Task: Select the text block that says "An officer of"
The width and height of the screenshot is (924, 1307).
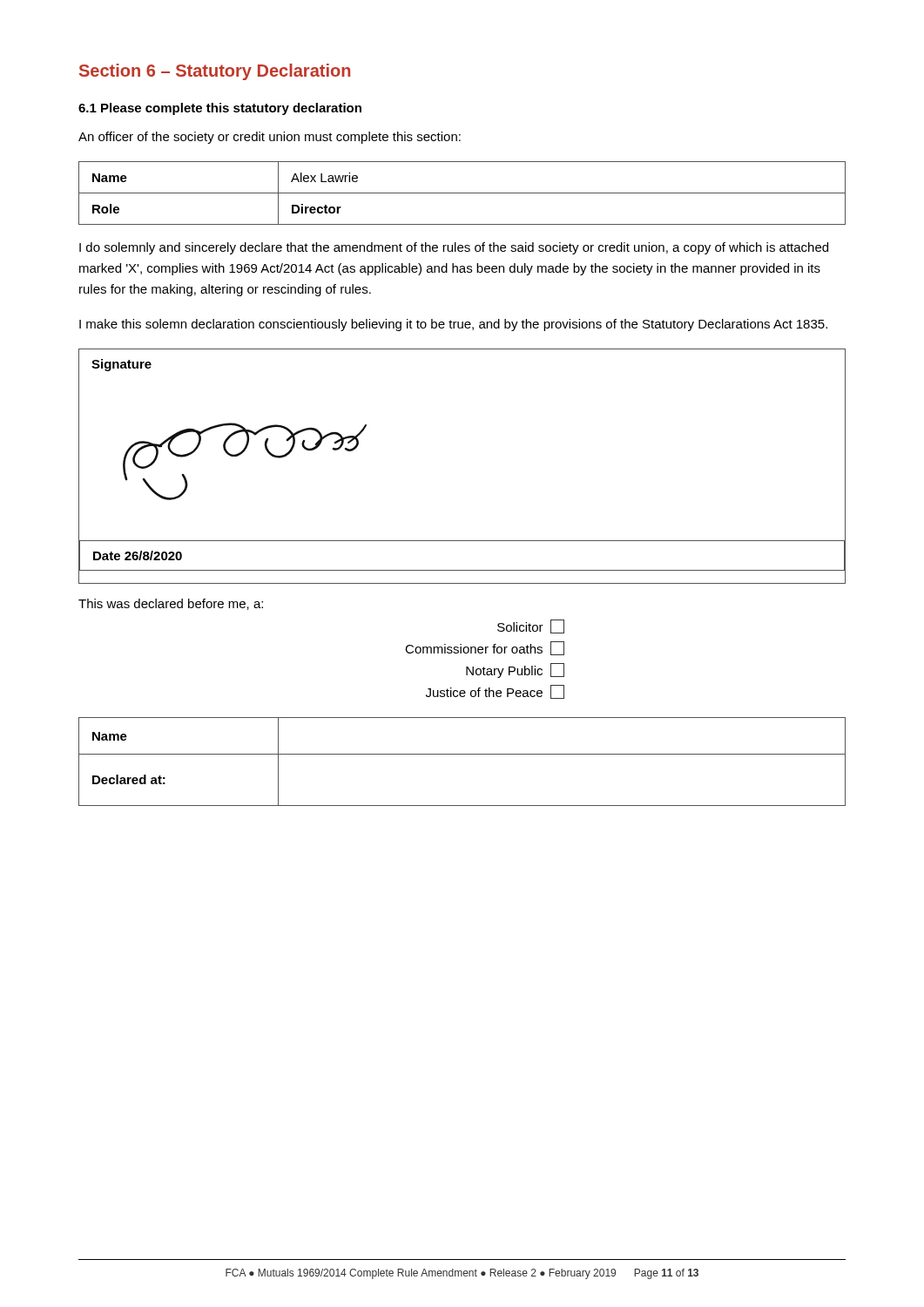Action: 462,137
